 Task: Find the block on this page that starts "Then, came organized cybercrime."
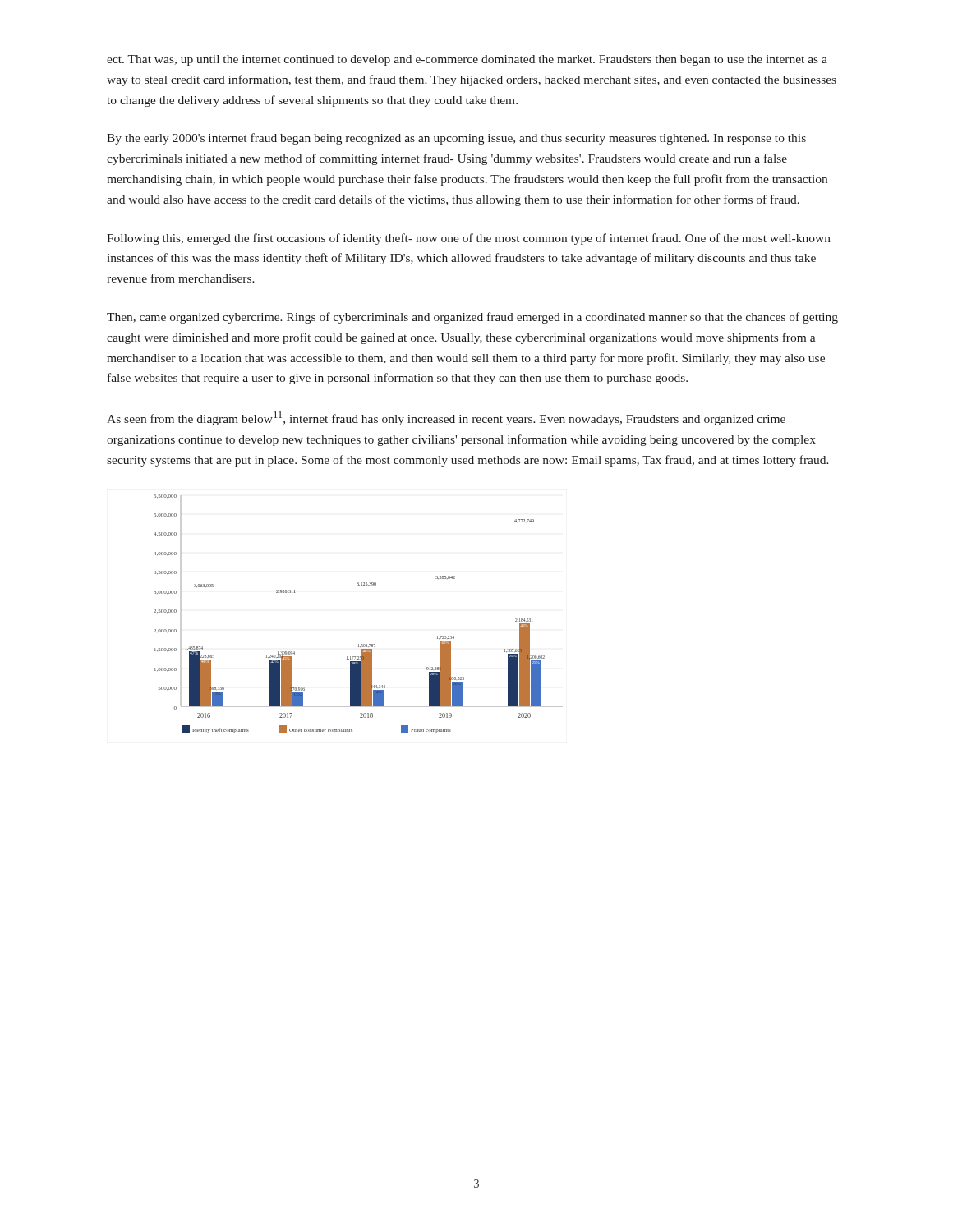(x=472, y=347)
